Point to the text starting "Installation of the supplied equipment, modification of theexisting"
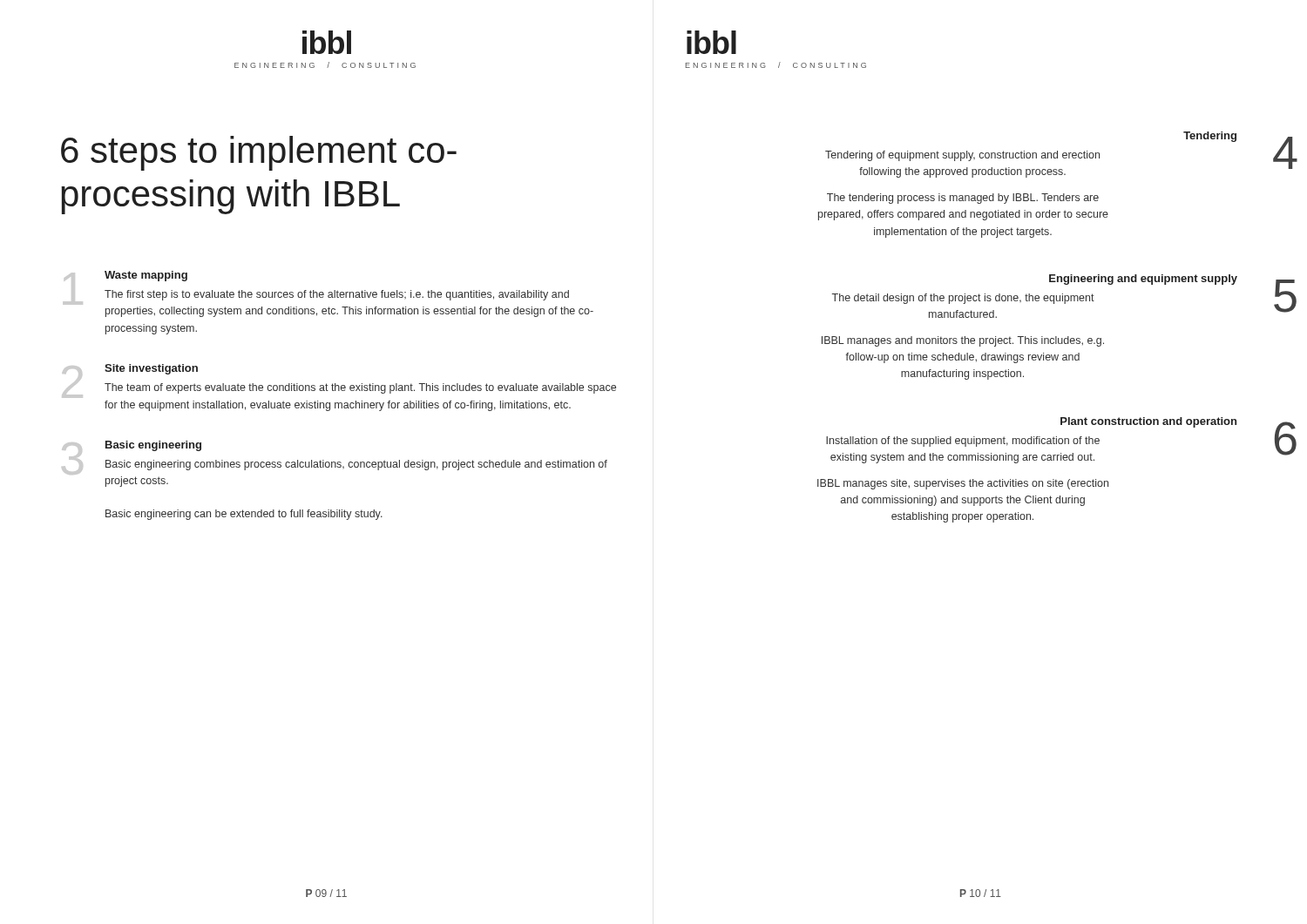Image resolution: width=1307 pixels, height=924 pixels. pyautogui.click(x=963, y=449)
